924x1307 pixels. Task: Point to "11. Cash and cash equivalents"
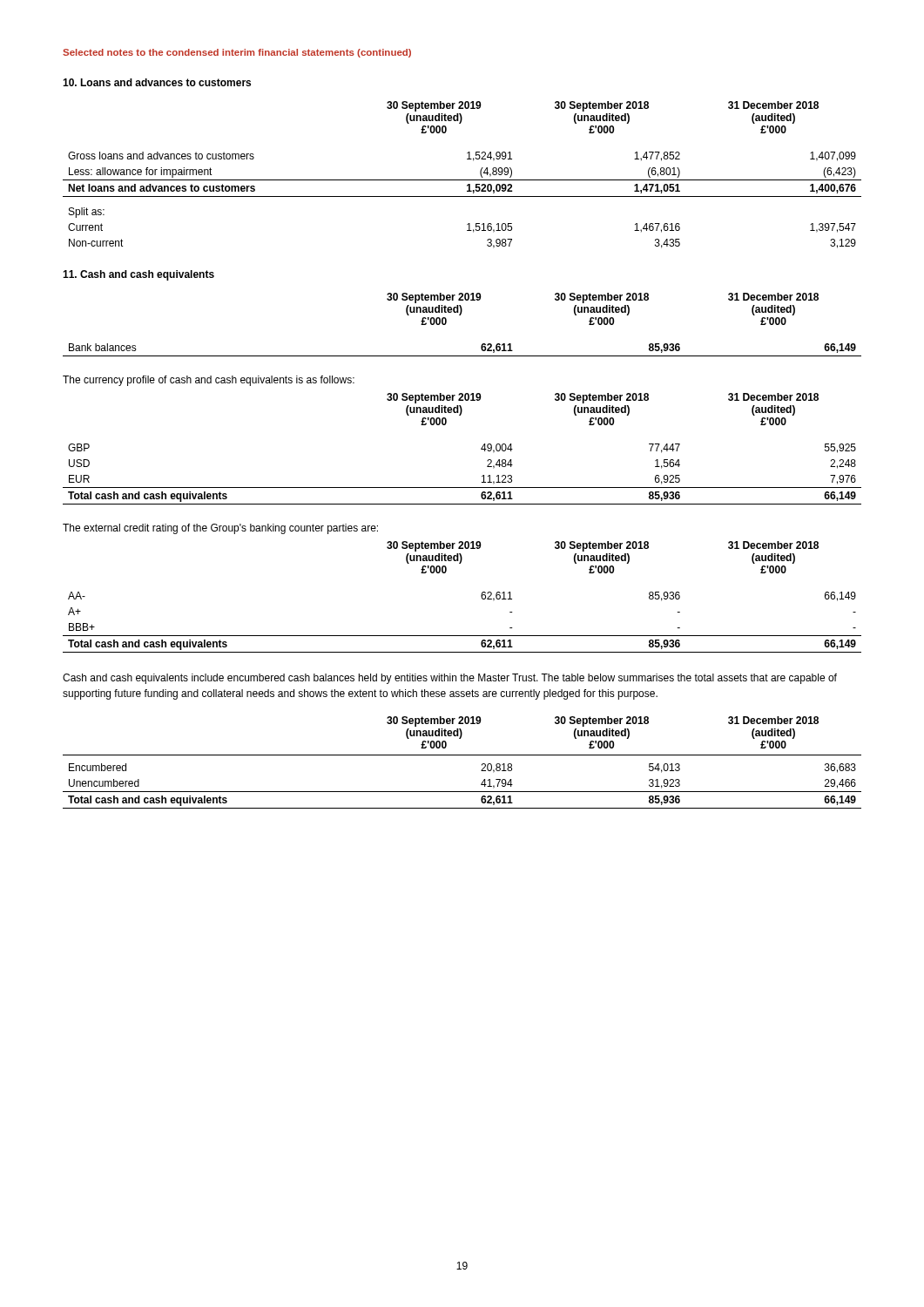pos(139,274)
